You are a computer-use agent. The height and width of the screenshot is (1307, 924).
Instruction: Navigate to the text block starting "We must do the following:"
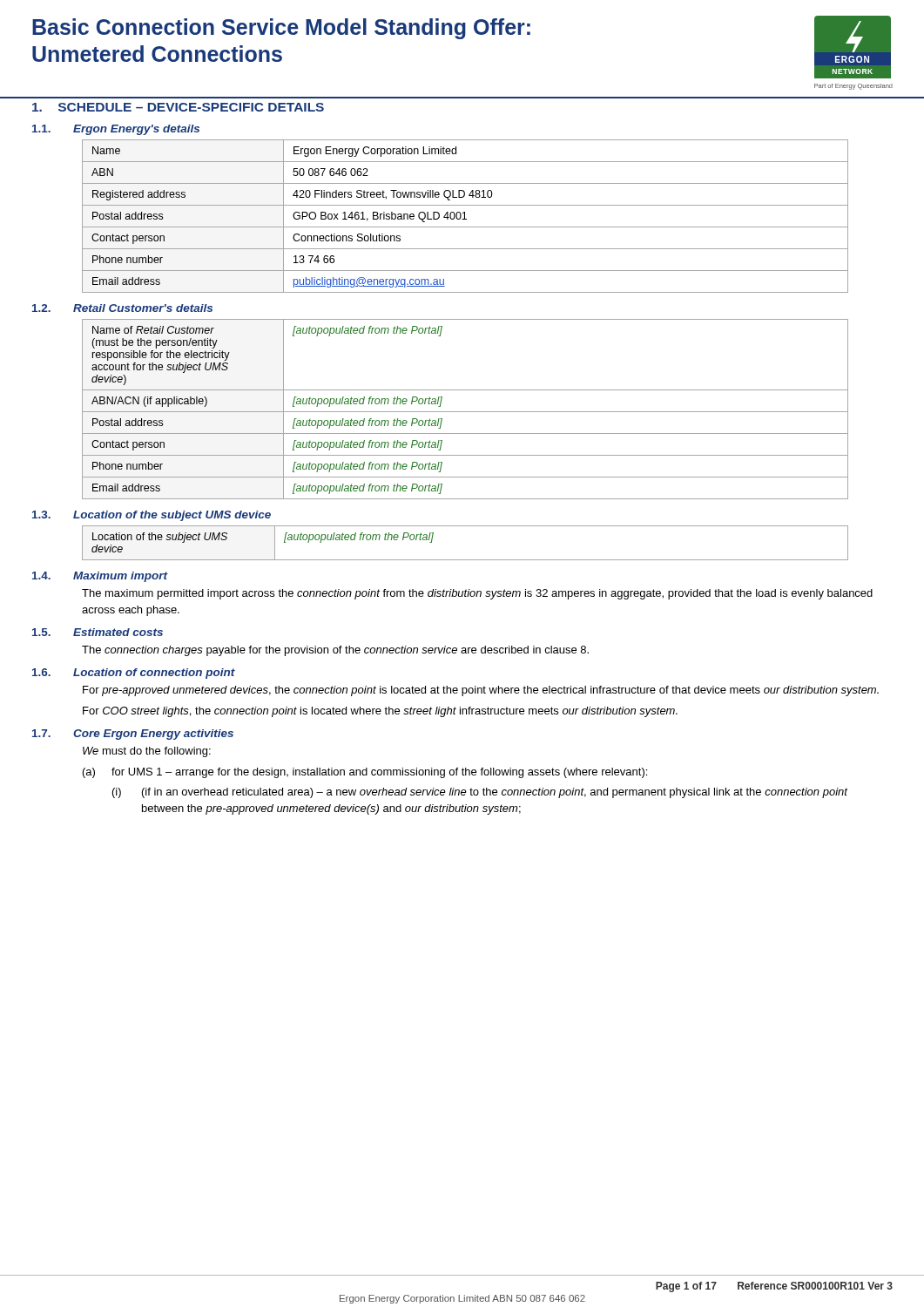tap(147, 751)
